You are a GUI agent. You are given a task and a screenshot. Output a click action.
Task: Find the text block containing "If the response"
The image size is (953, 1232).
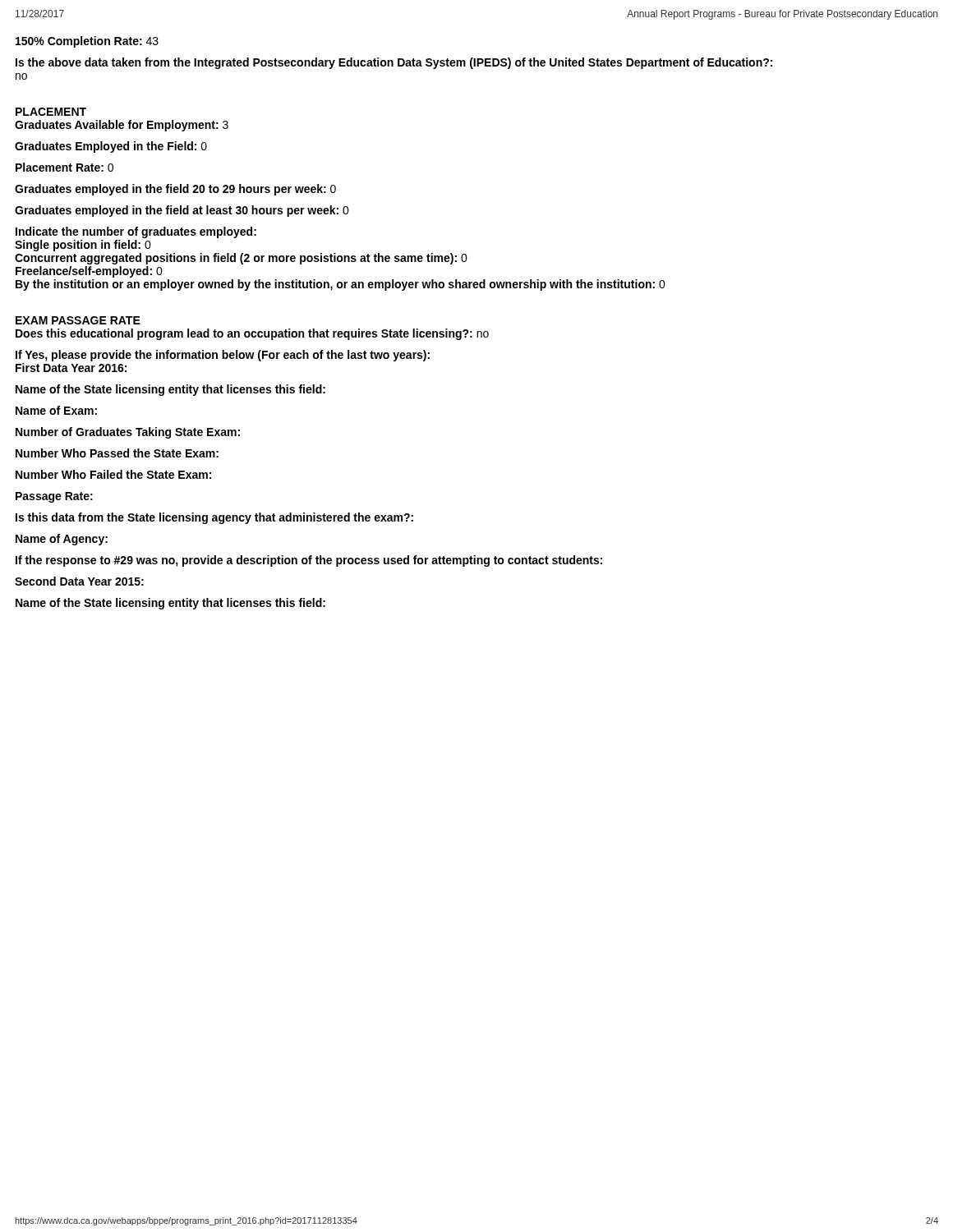[x=309, y=560]
